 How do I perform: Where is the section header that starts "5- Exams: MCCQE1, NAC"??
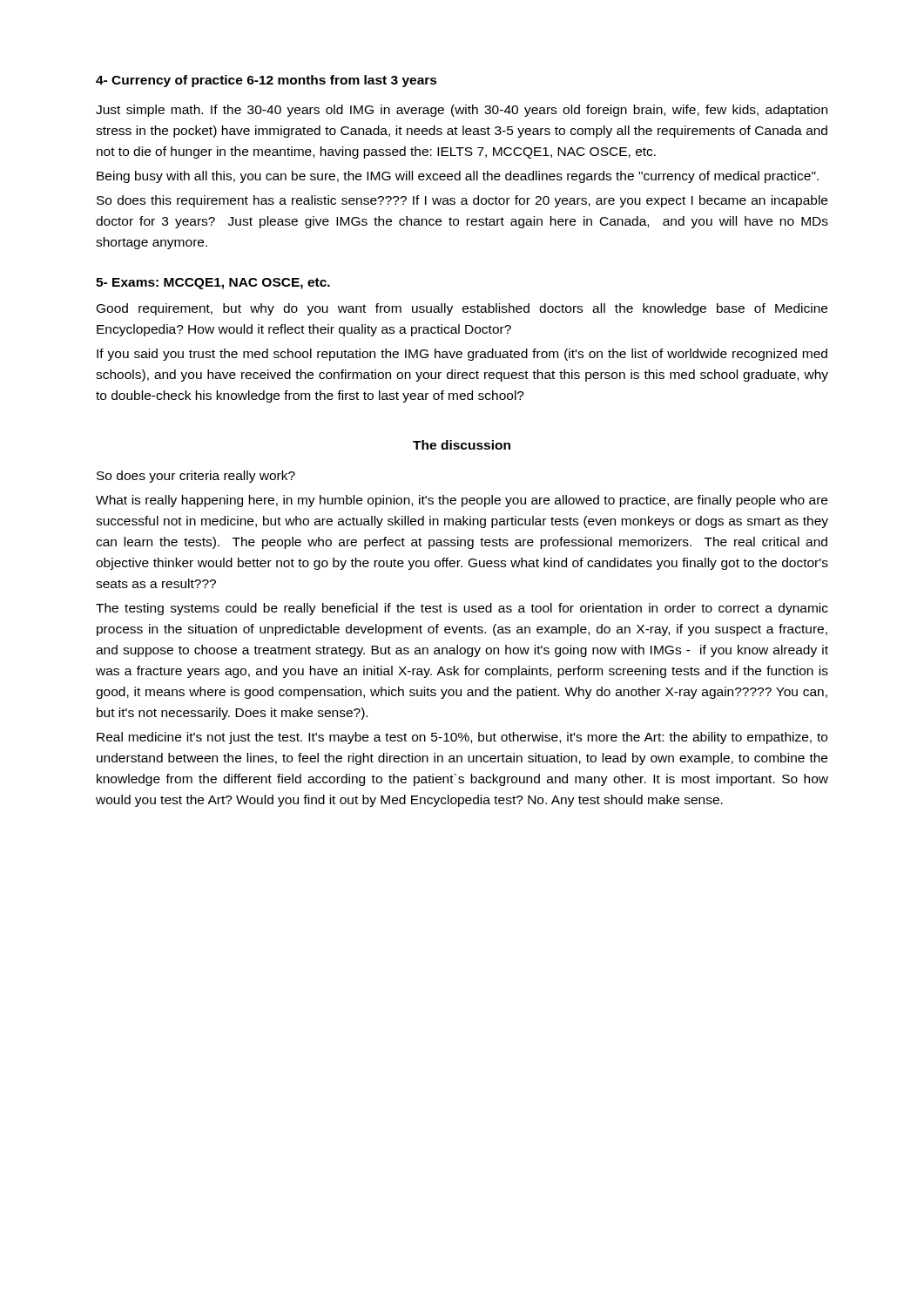tap(213, 282)
